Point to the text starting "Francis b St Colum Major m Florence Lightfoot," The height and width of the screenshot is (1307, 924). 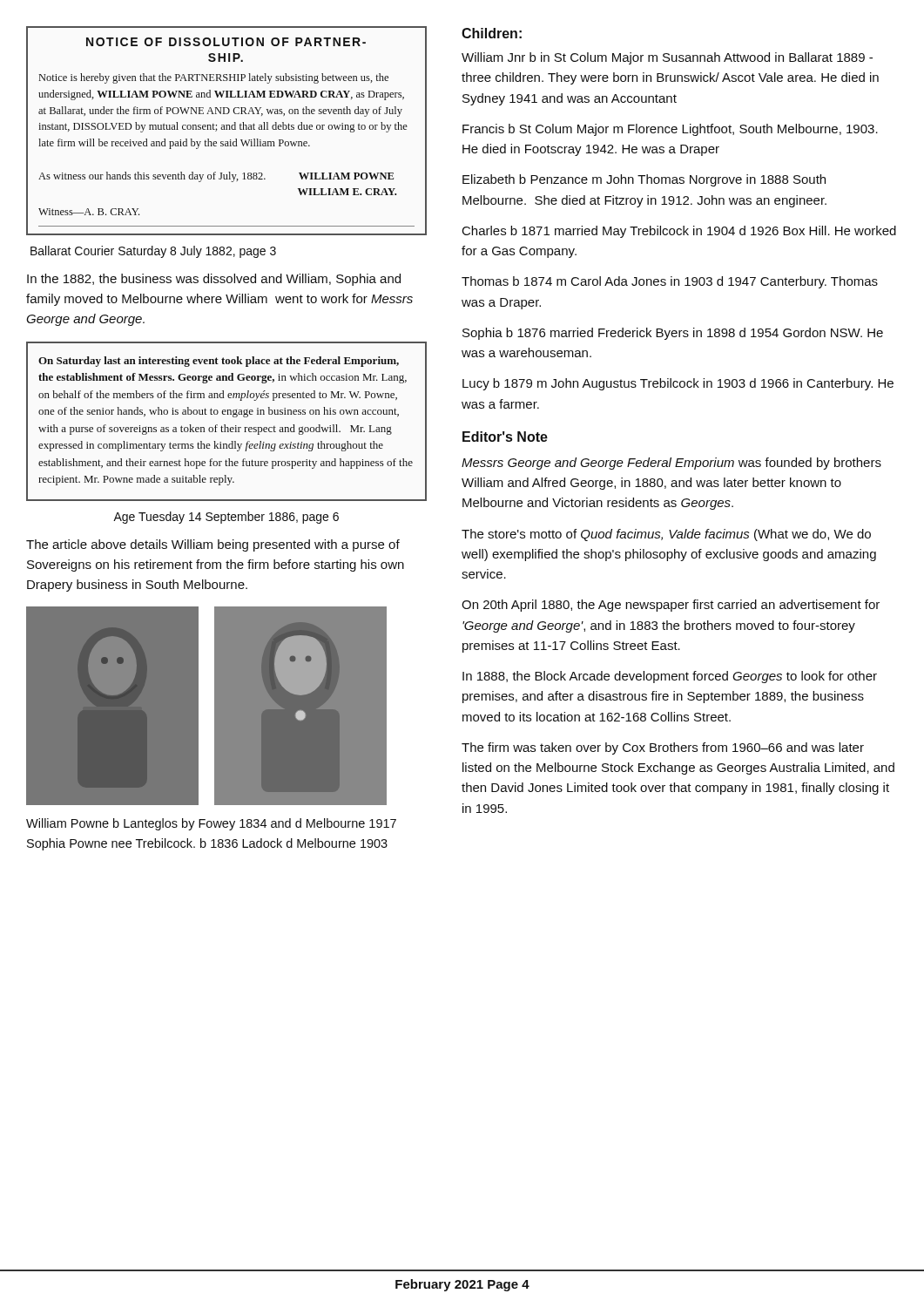tap(670, 138)
